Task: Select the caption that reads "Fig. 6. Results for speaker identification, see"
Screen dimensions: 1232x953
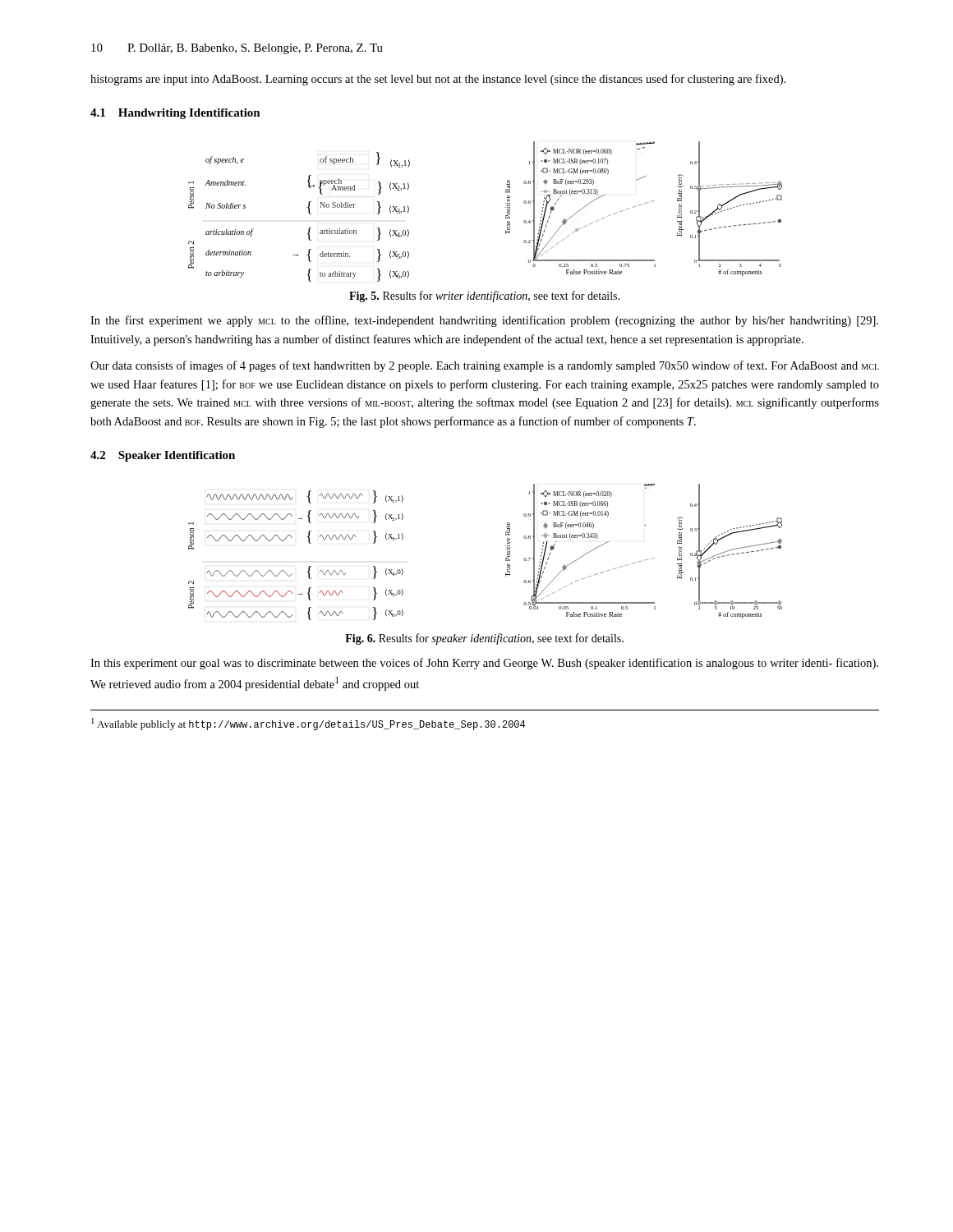Action: [485, 639]
